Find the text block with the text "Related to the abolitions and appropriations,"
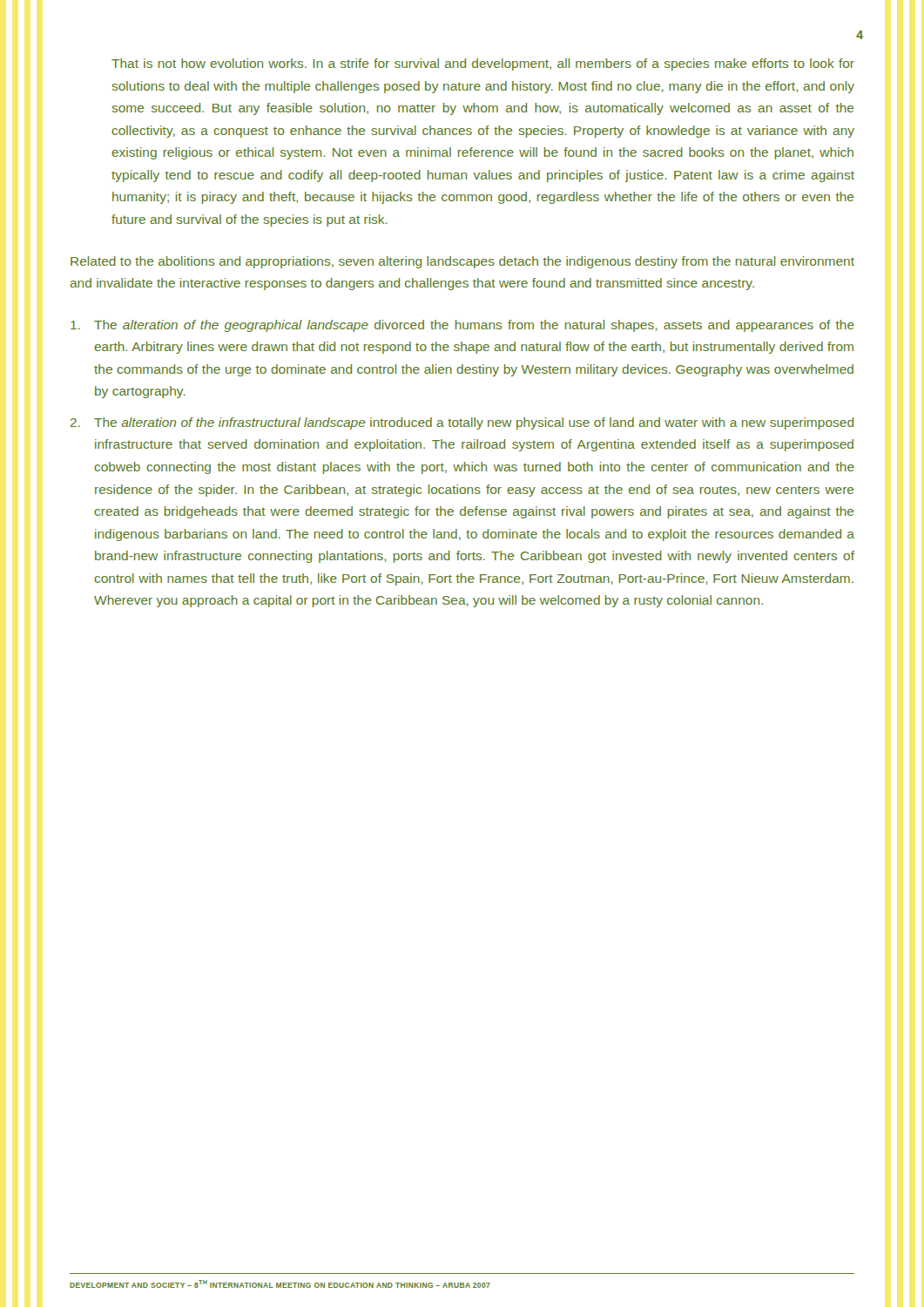924x1307 pixels. pyautogui.click(x=462, y=272)
